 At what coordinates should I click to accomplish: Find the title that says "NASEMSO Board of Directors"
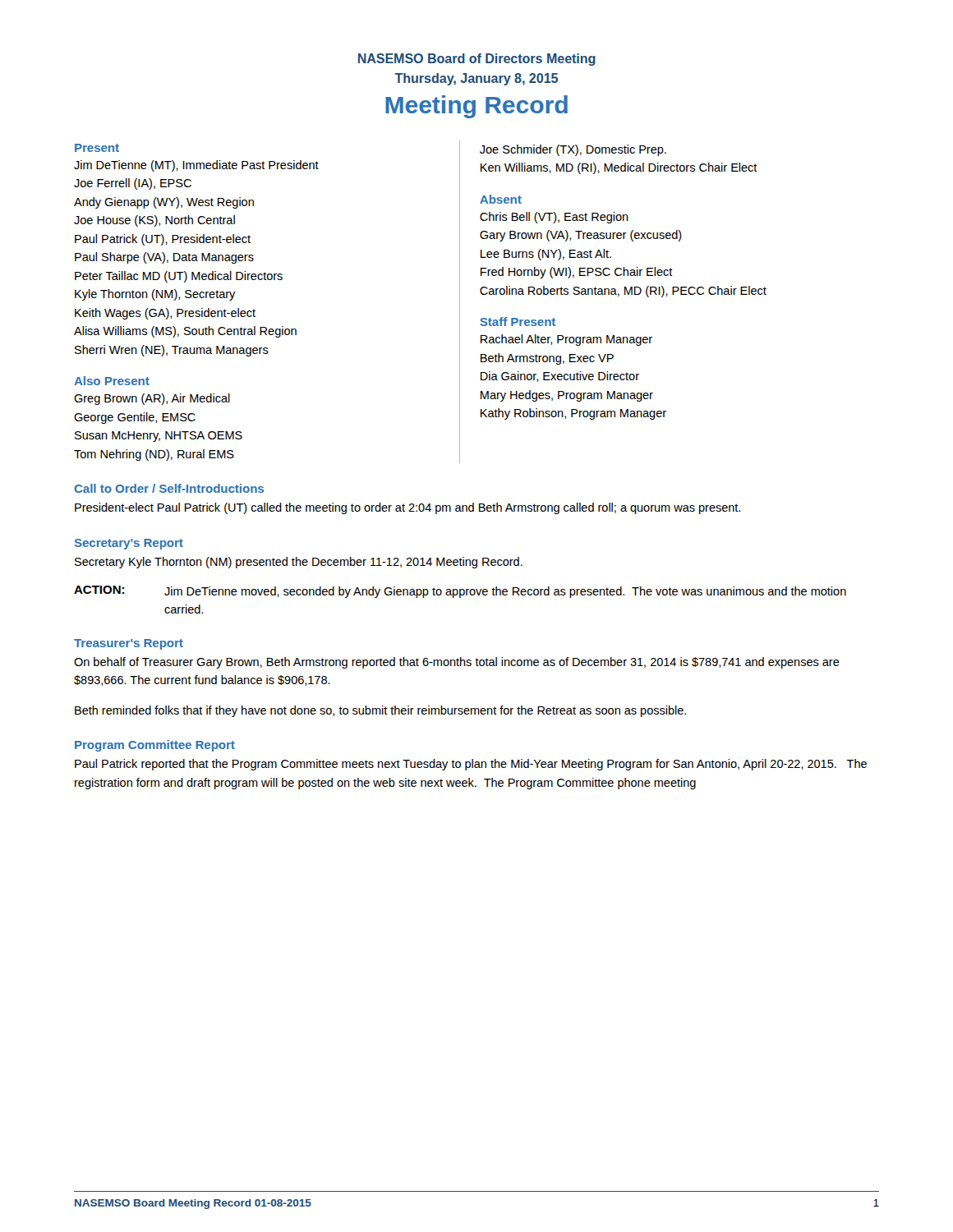coord(476,85)
